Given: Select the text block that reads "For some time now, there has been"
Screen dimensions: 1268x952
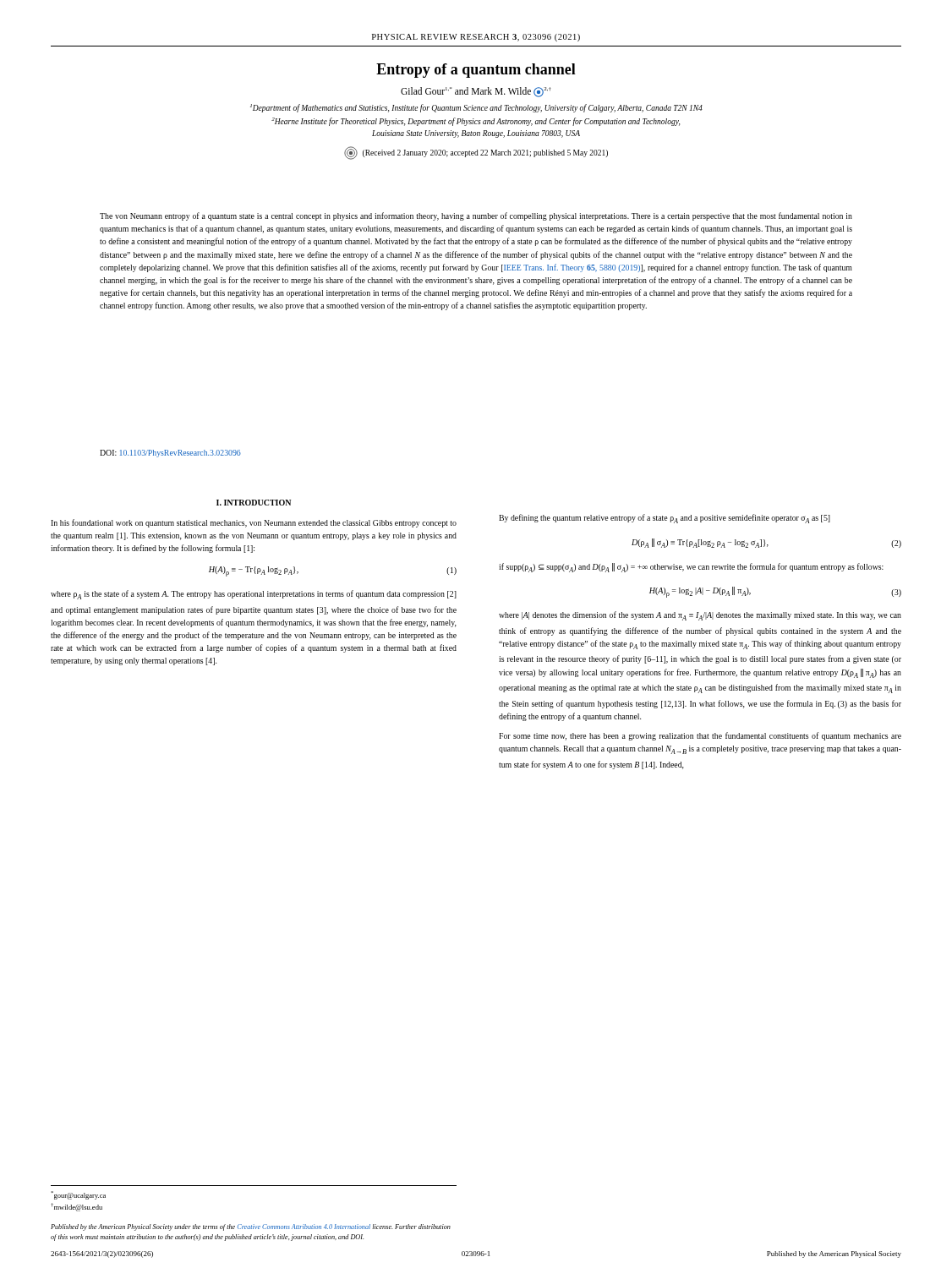Looking at the screenshot, I should [x=700, y=750].
